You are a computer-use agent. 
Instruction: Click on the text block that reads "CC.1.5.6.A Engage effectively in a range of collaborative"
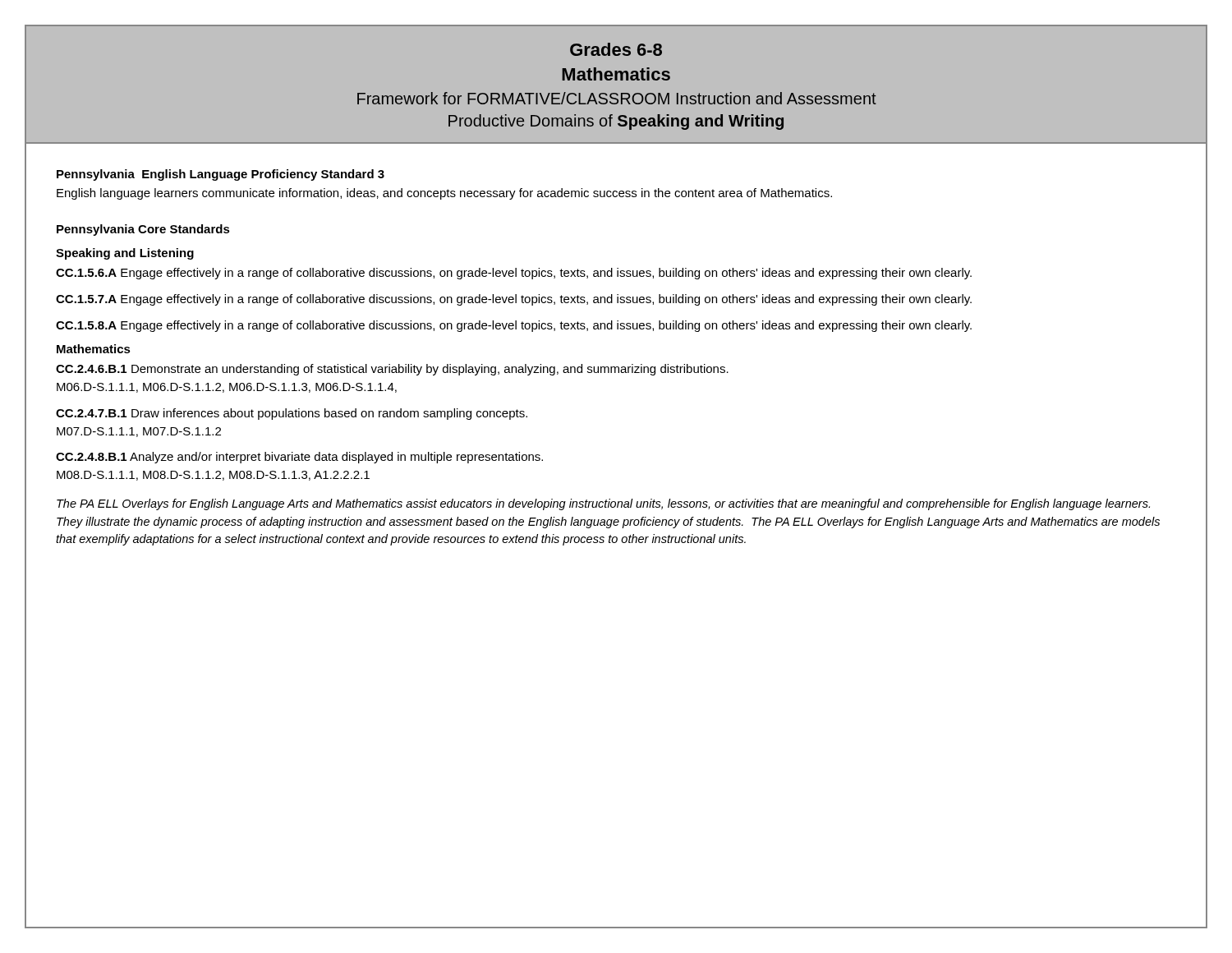coord(616,273)
